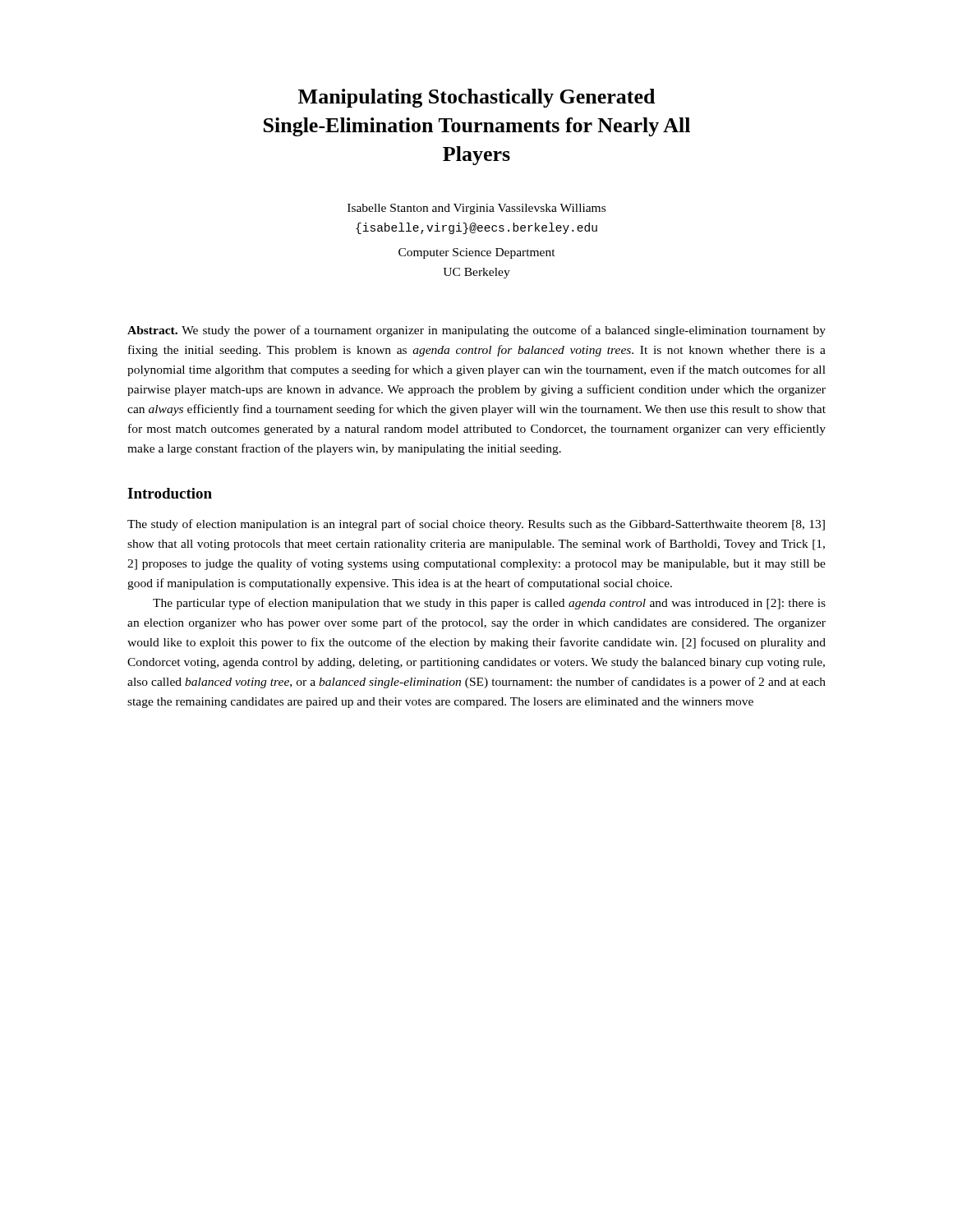953x1232 pixels.
Task: Select the text starting "Computer Science Department"
Action: click(x=476, y=262)
